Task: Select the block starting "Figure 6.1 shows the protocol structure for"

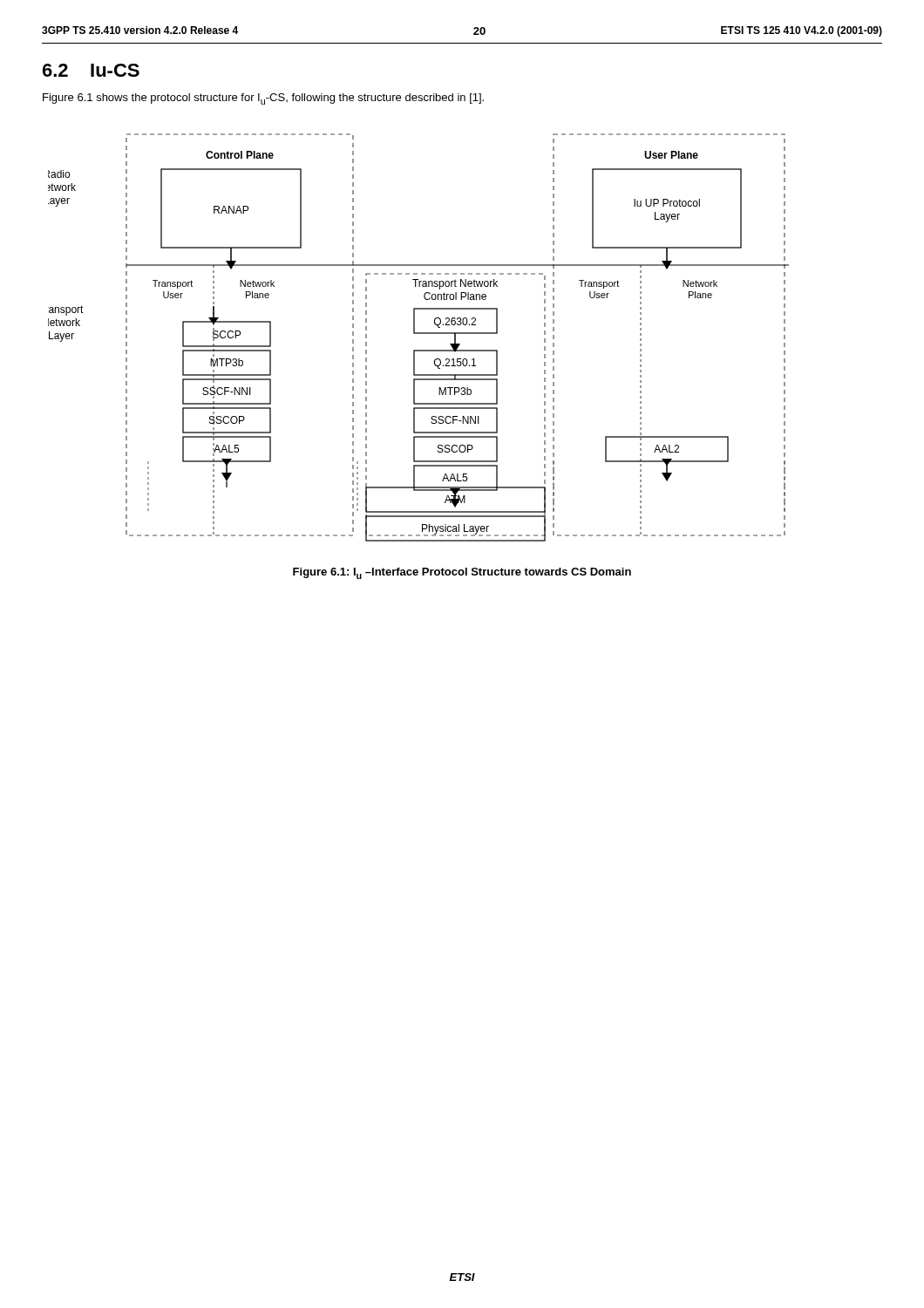Action: click(263, 98)
